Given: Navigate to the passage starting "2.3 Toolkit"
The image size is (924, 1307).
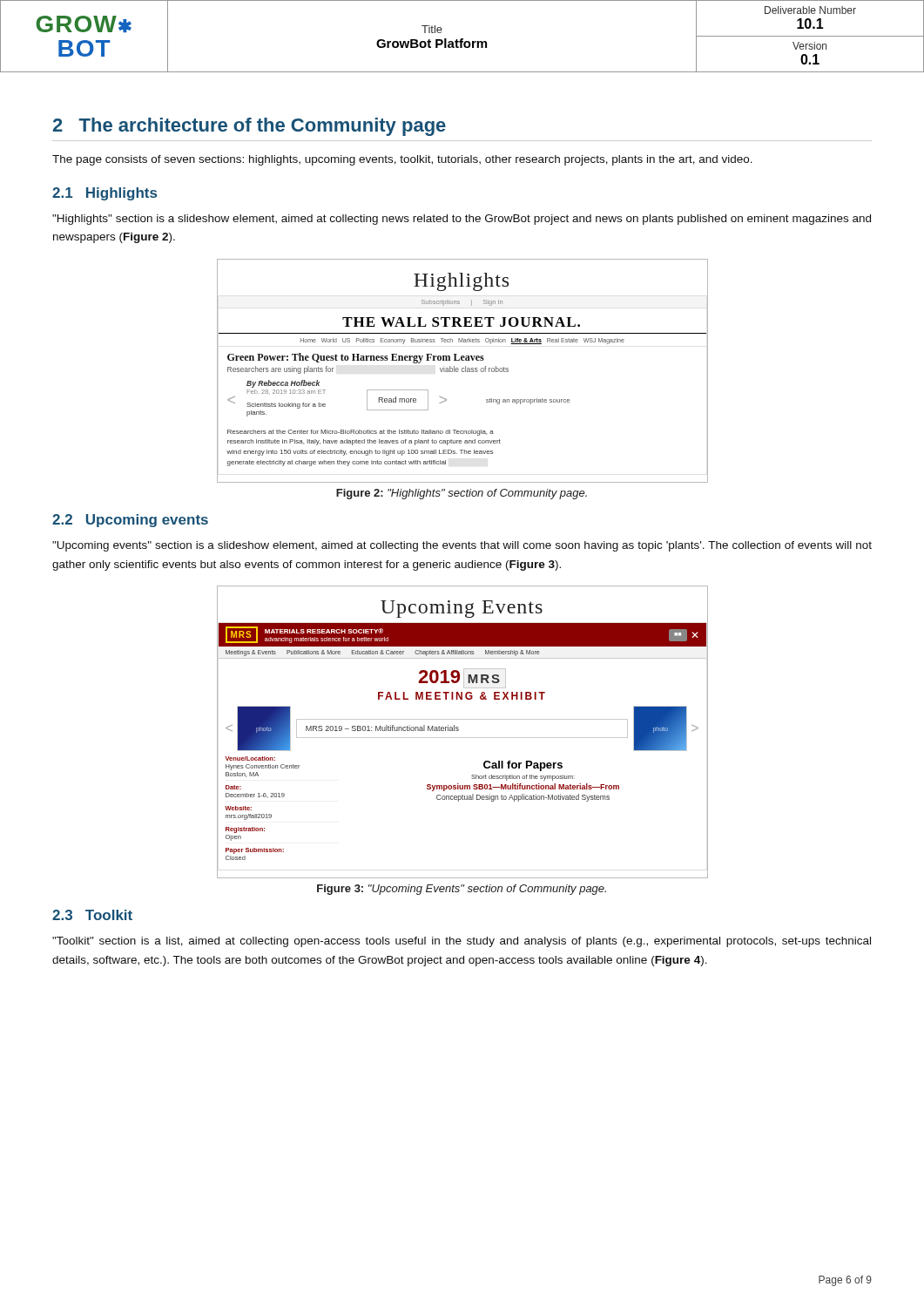Looking at the screenshot, I should click(x=92, y=916).
